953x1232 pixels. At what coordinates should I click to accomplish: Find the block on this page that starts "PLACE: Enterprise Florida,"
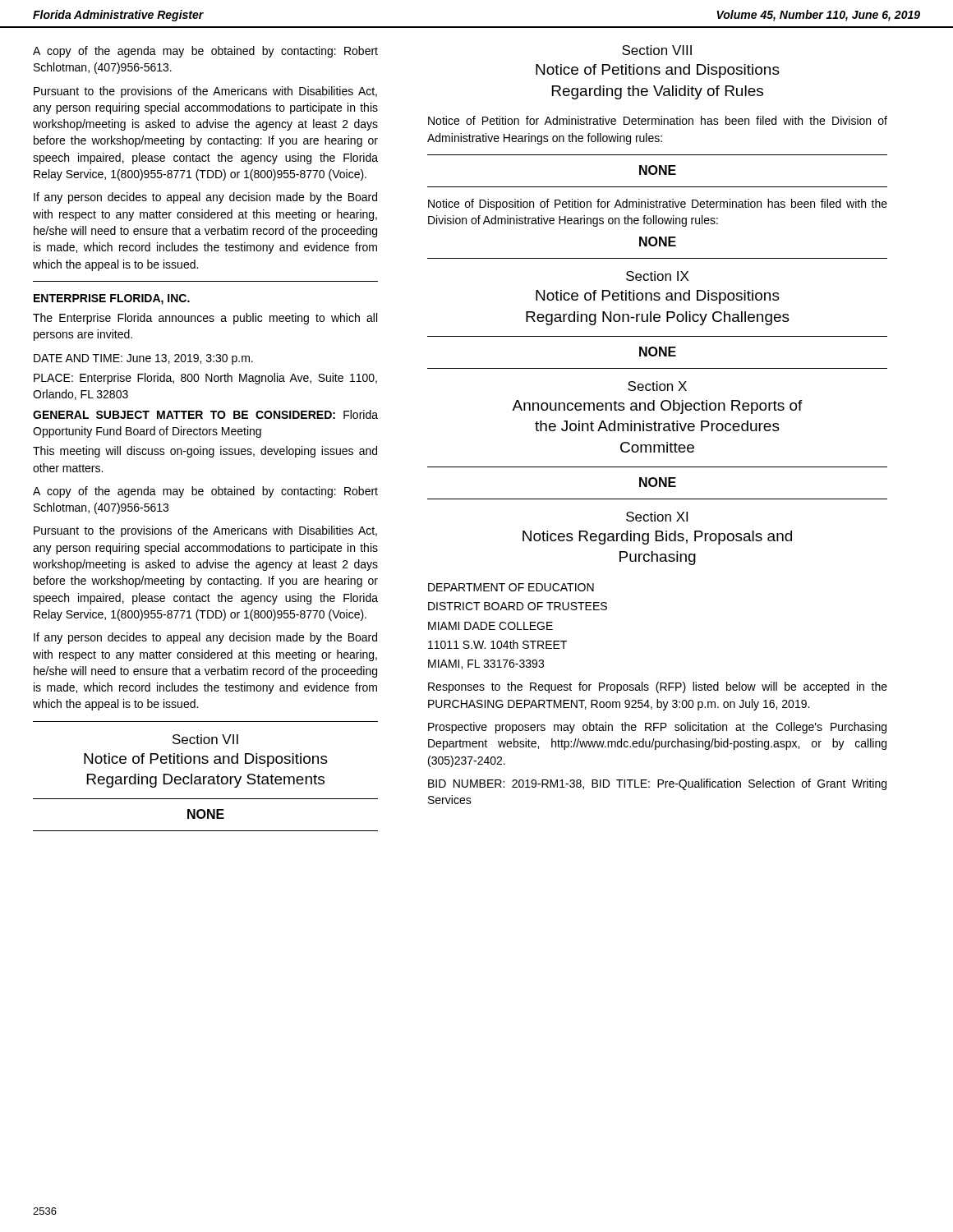pos(205,386)
